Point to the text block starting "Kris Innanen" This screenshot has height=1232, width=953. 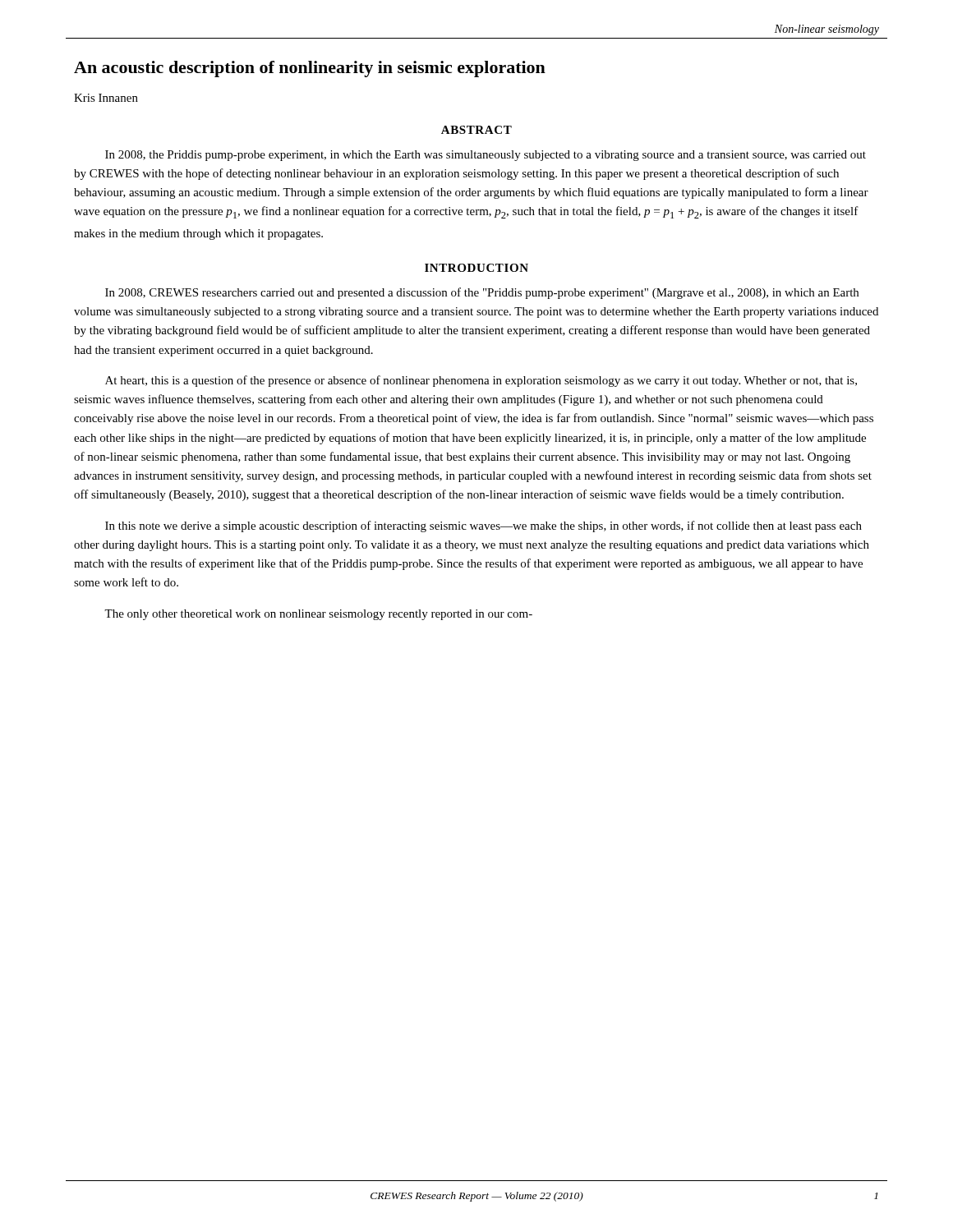[106, 97]
